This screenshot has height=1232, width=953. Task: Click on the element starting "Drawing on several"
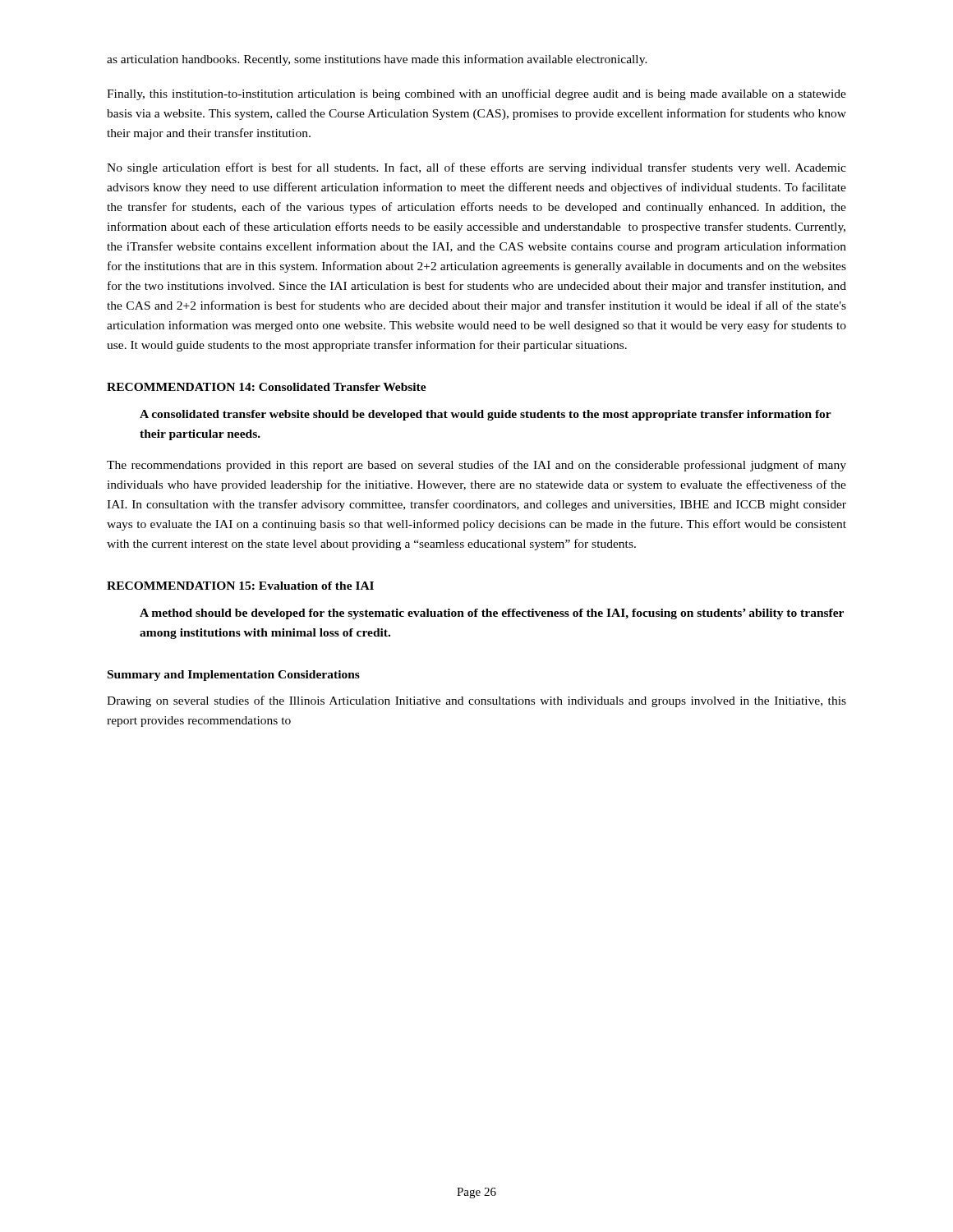pyautogui.click(x=476, y=710)
